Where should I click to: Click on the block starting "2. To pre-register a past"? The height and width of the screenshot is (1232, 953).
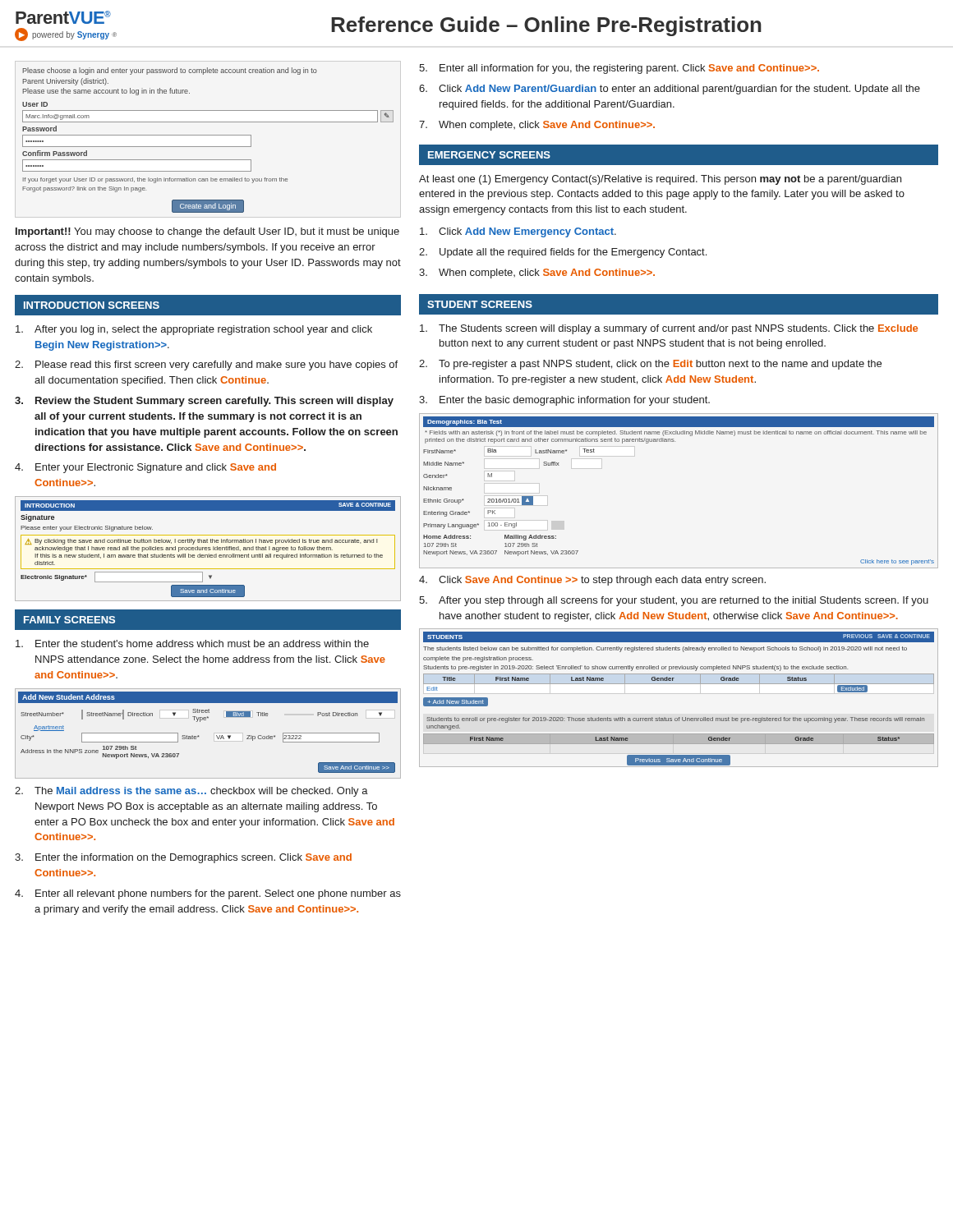pyautogui.click(x=679, y=372)
